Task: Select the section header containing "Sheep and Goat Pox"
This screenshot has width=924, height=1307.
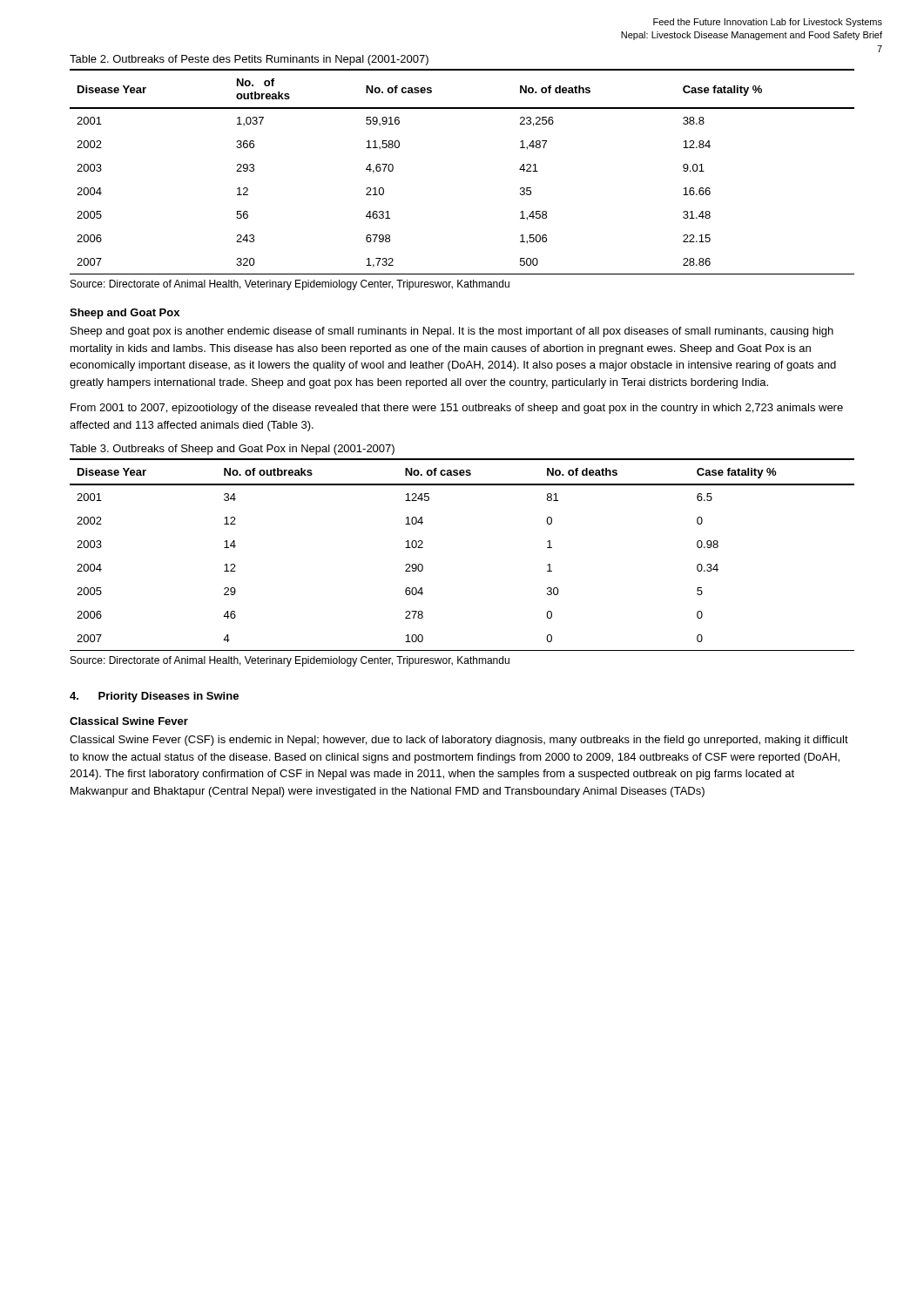Action: coord(125,312)
